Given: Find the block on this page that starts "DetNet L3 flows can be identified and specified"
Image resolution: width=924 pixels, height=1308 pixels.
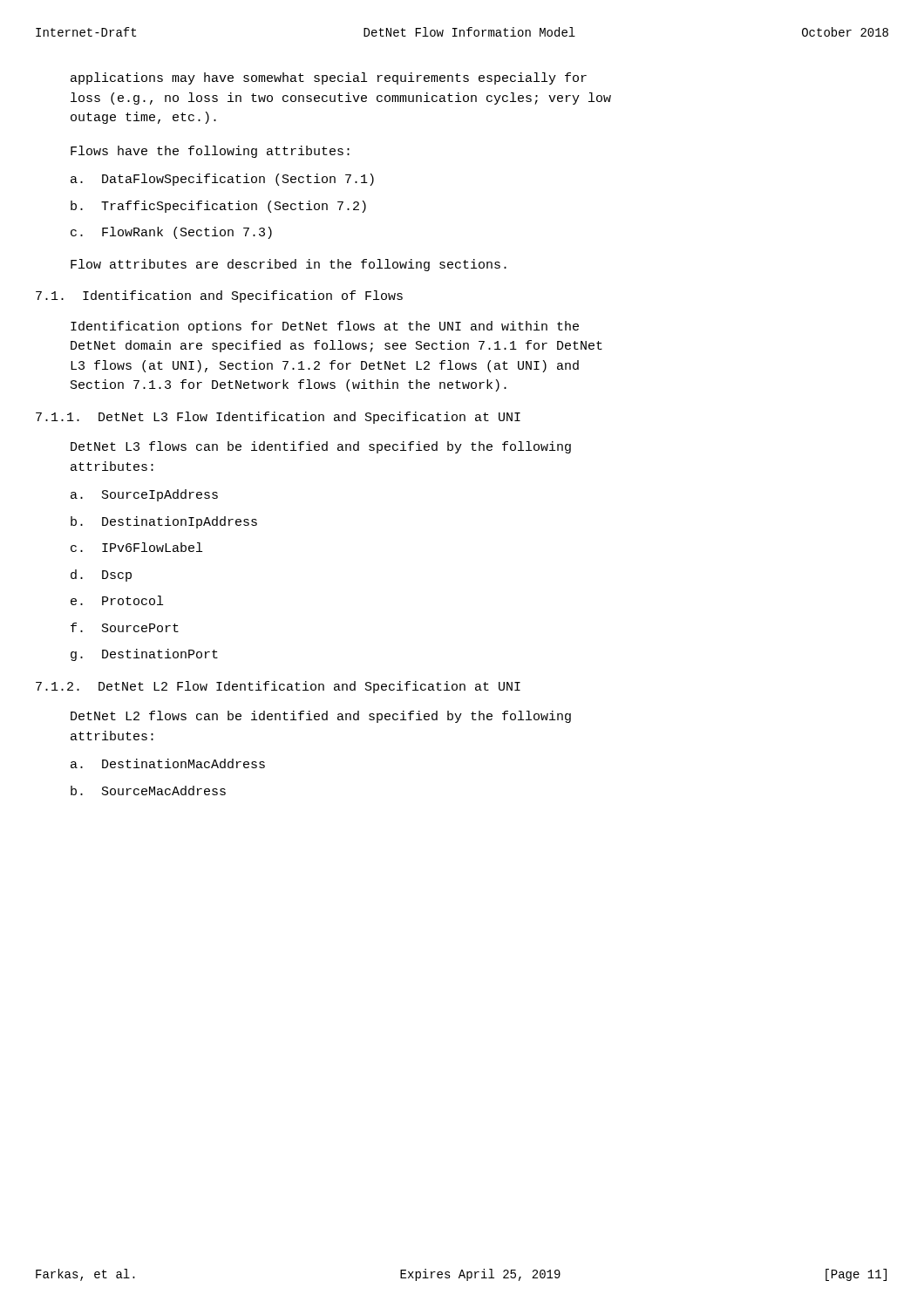Looking at the screenshot, I should (x=321, y=458).
